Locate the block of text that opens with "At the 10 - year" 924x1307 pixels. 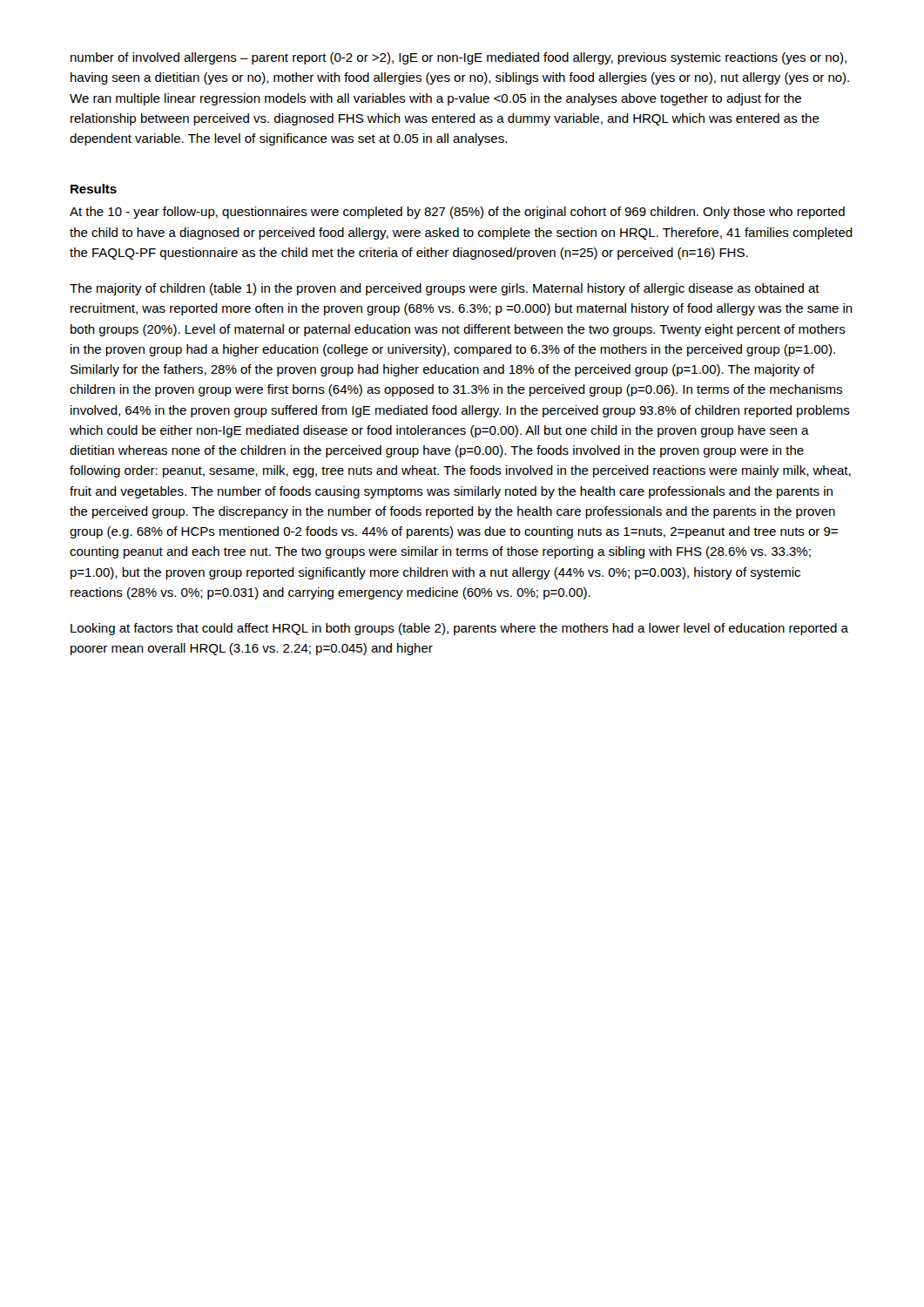click(461, 232)
